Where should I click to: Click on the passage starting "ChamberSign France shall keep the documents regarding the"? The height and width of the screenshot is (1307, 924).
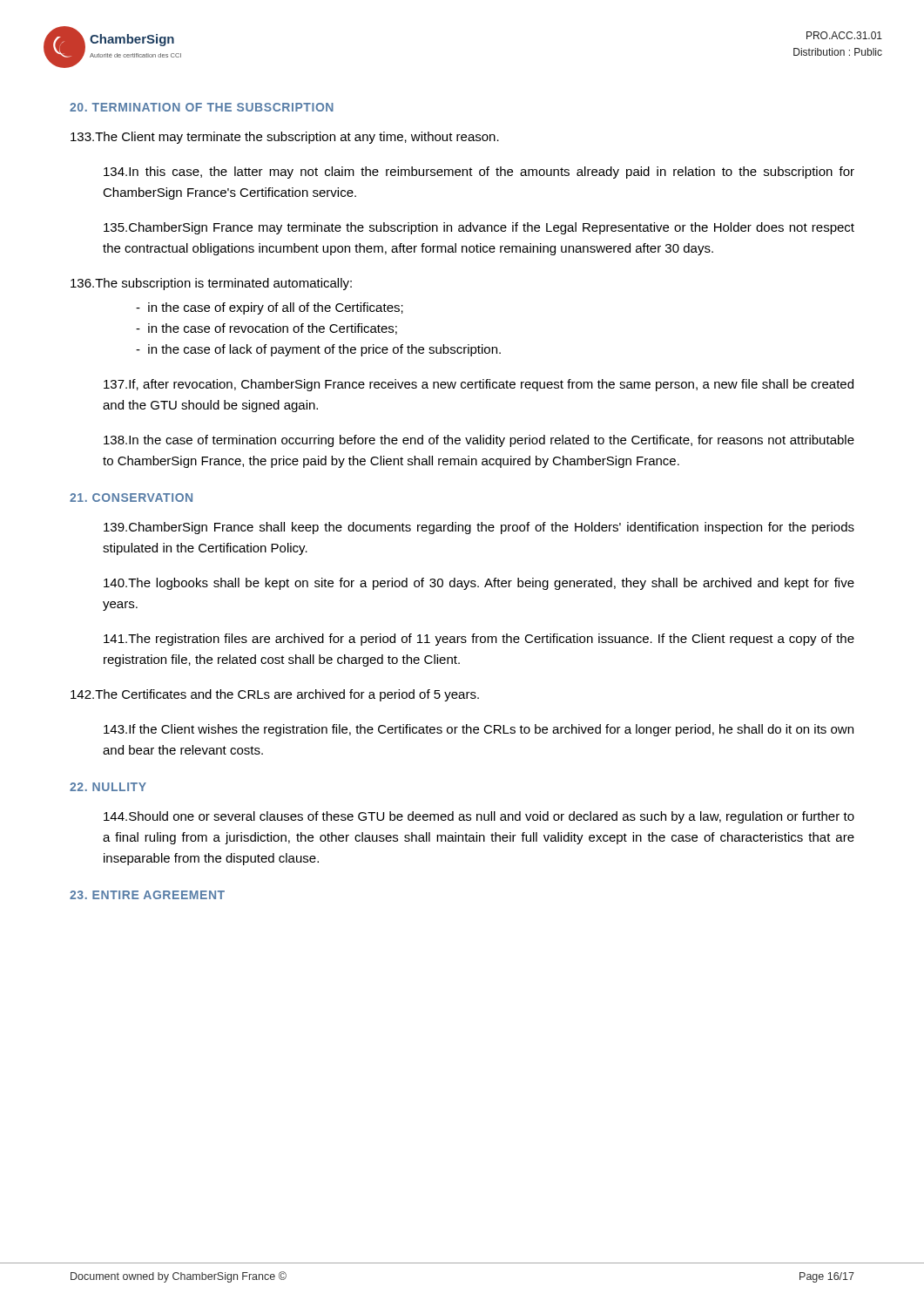pyautogui.click(x=479, y=537)
